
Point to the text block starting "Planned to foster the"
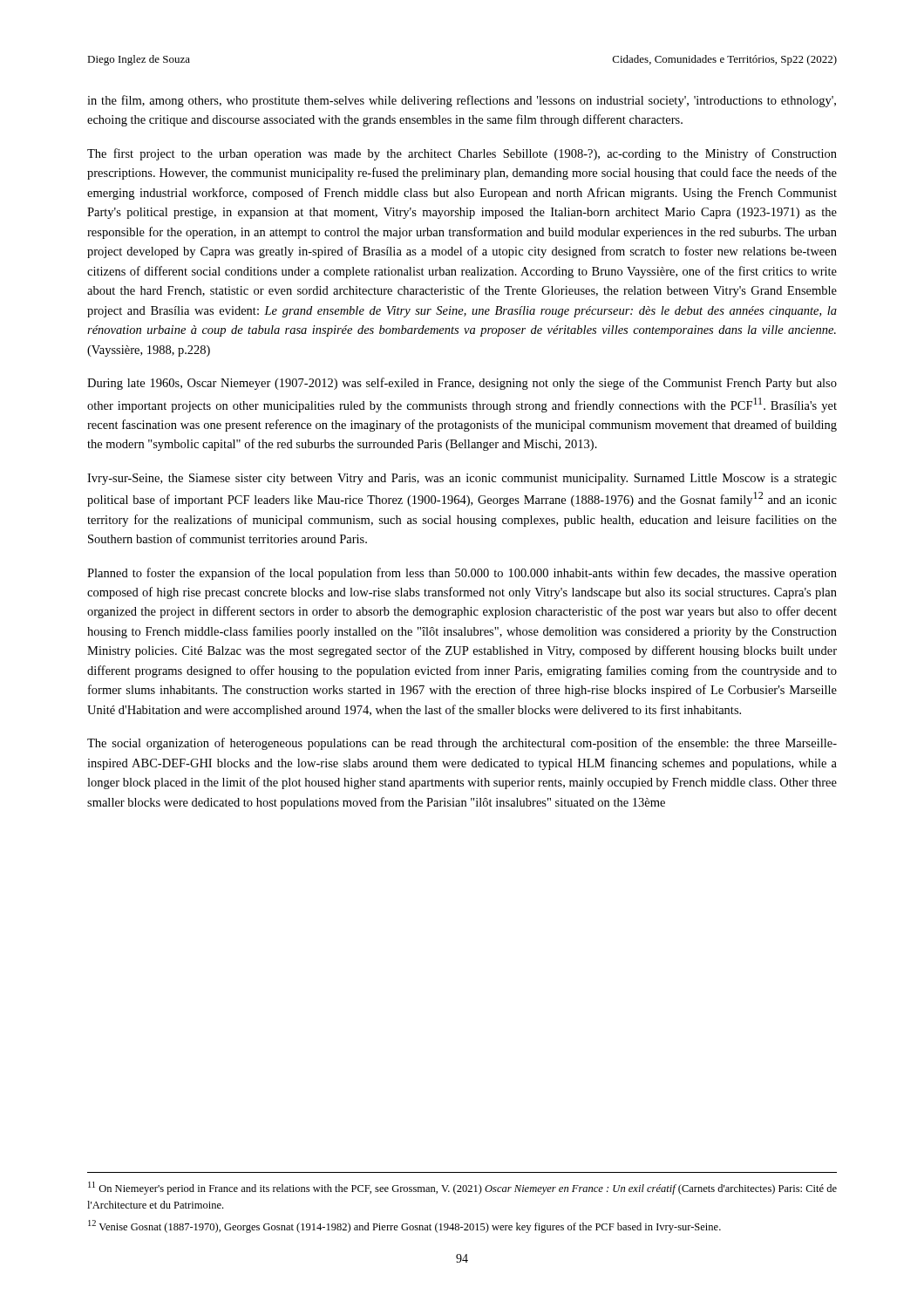tap(462, 641)
